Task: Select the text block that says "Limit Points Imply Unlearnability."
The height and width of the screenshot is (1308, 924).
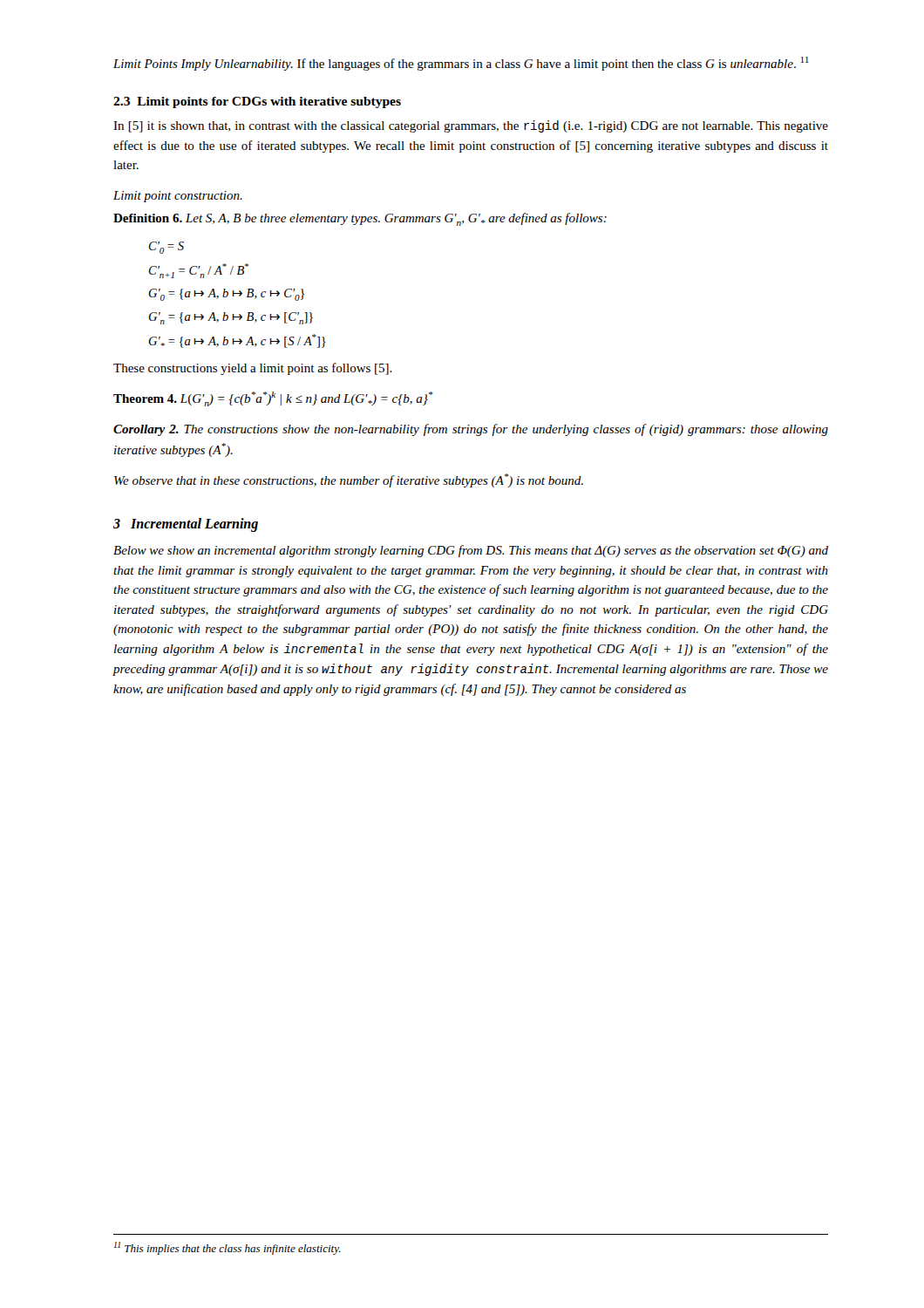Action: pyautogui.click(x=471, y=63)
